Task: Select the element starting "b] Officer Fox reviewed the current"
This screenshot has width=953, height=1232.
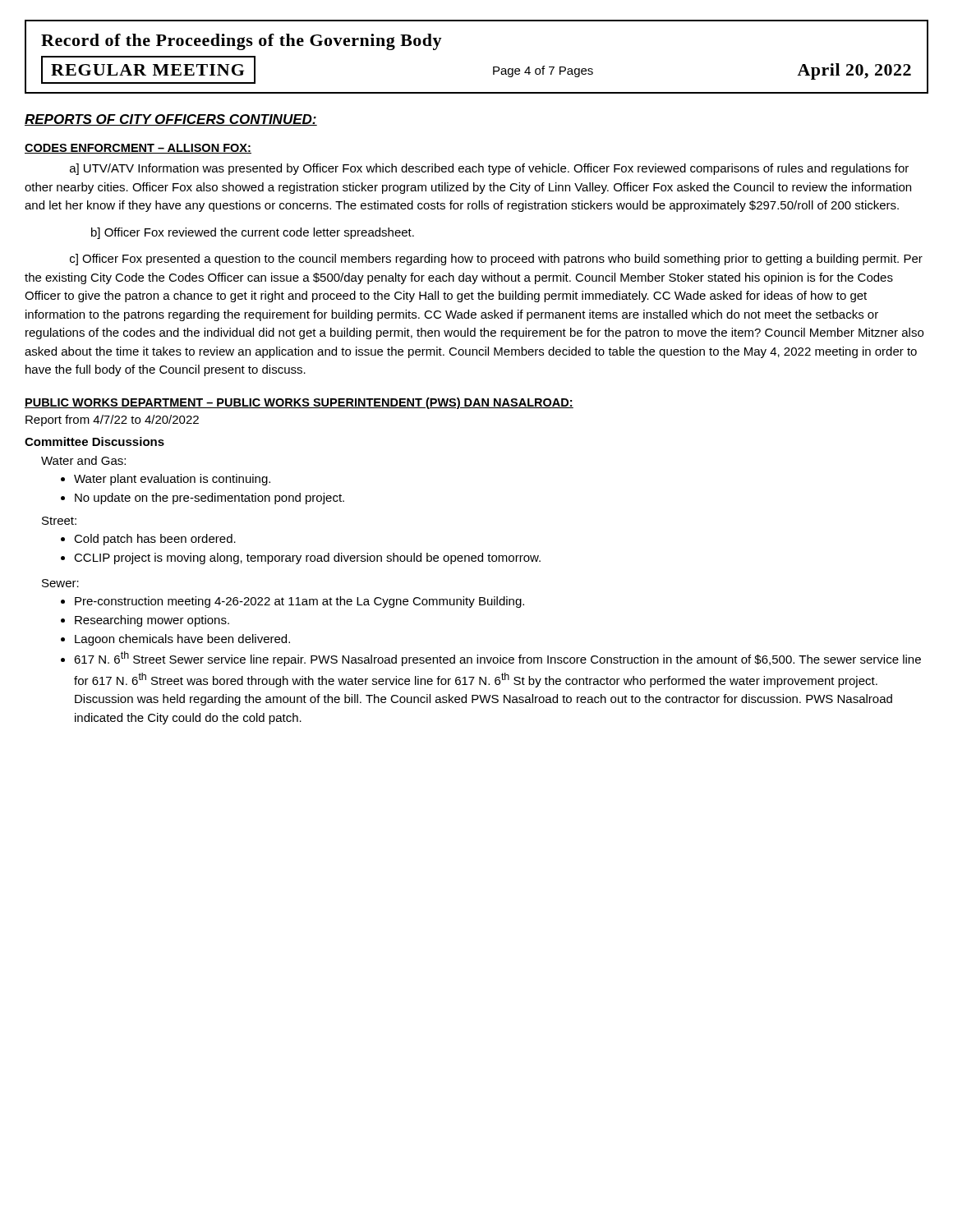Action: coord(253,232)
